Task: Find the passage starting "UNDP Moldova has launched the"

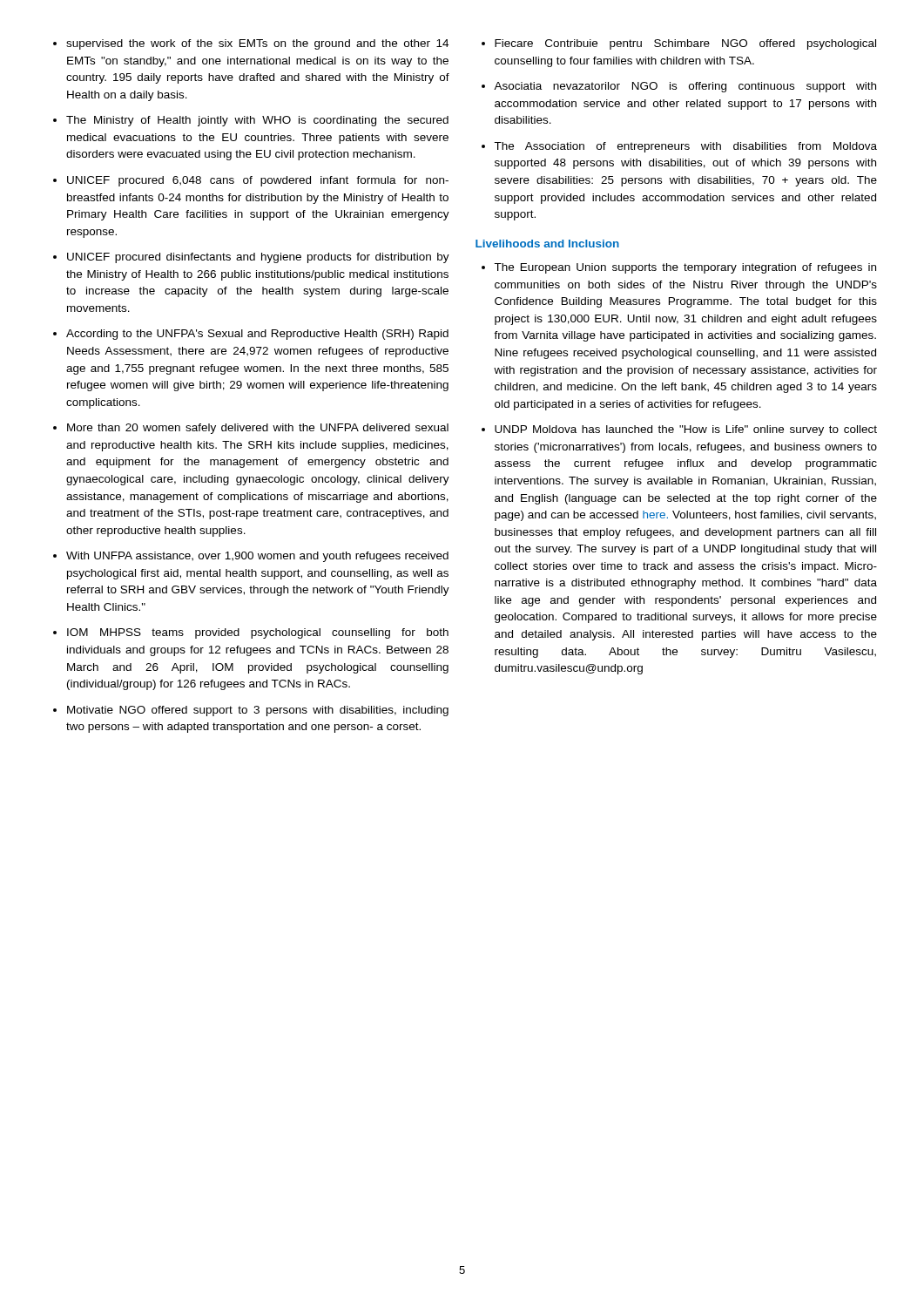Action: coord(686,549)
